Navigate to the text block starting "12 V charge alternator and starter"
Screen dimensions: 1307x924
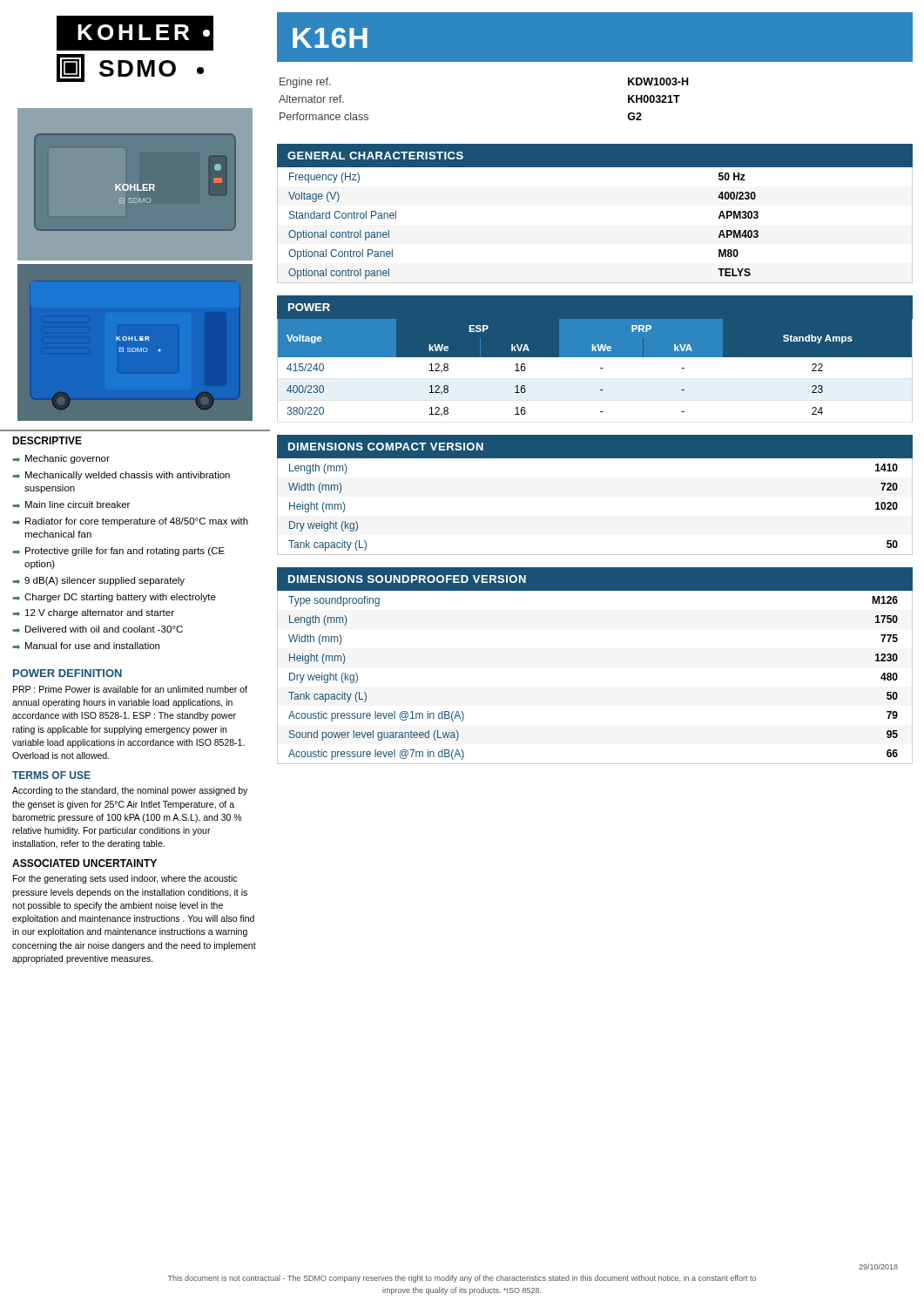[x=99, y=613]
